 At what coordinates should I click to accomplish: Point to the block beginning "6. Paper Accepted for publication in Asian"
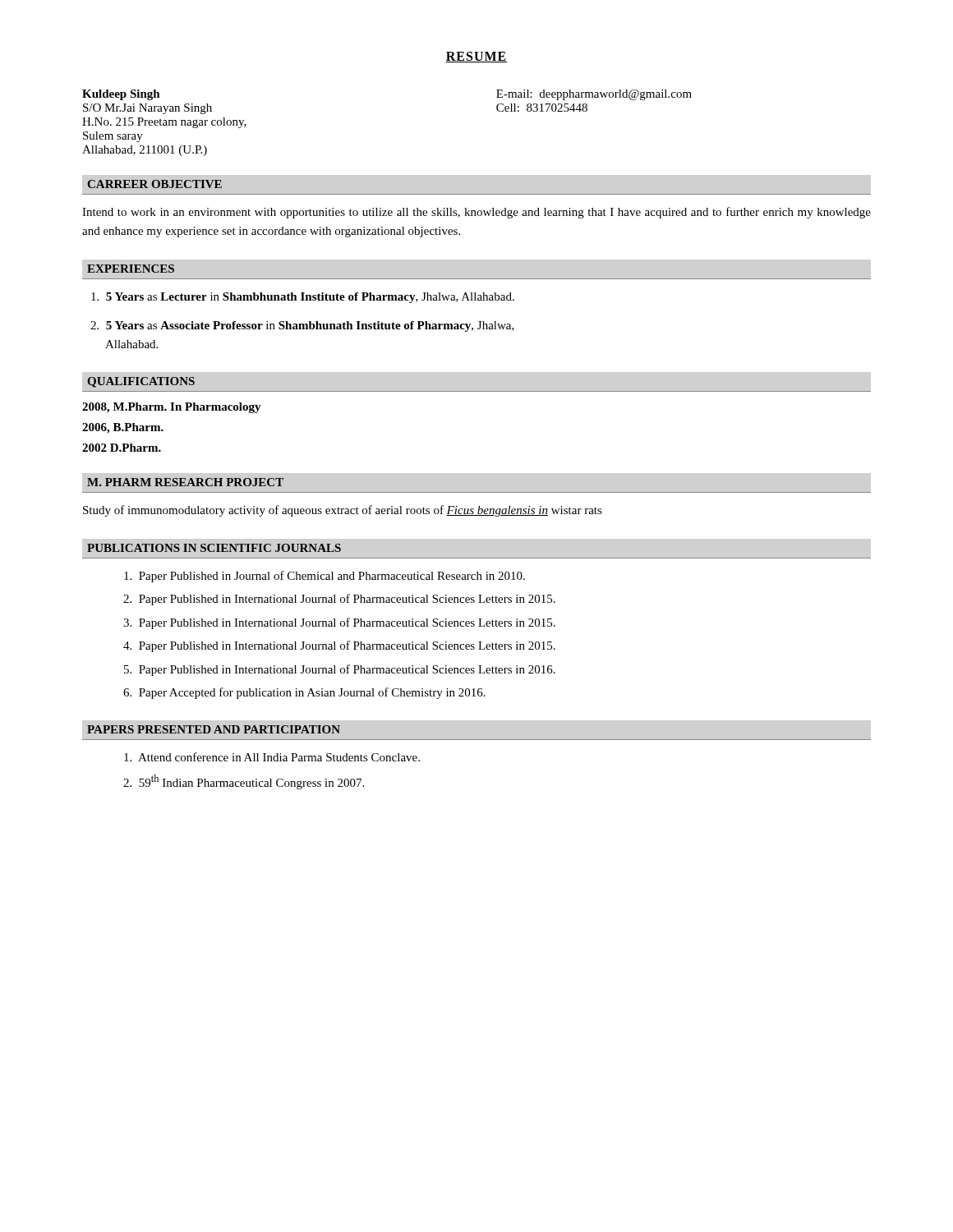click(x=305, y=692)
